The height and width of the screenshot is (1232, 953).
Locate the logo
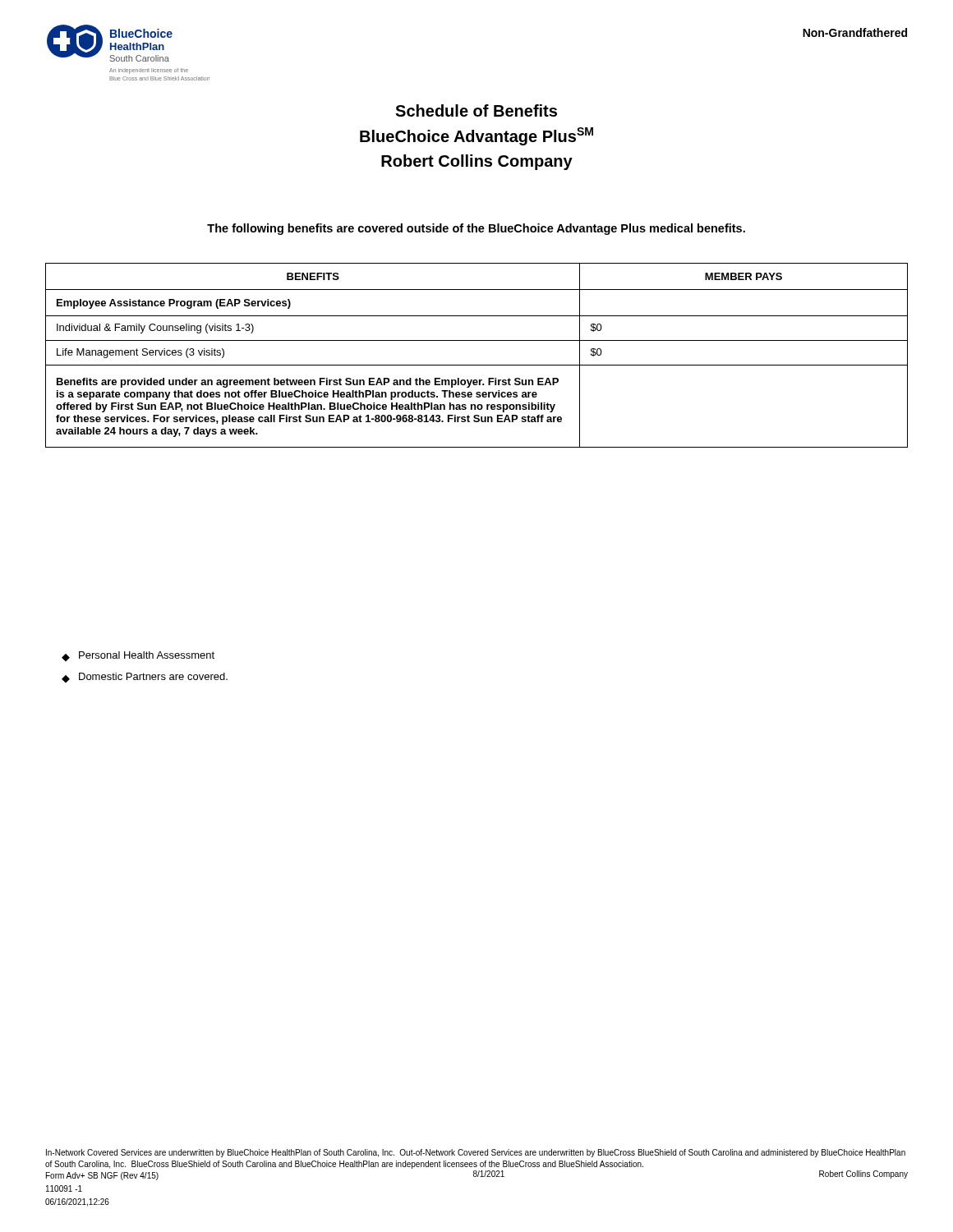(x=131, y=57)
